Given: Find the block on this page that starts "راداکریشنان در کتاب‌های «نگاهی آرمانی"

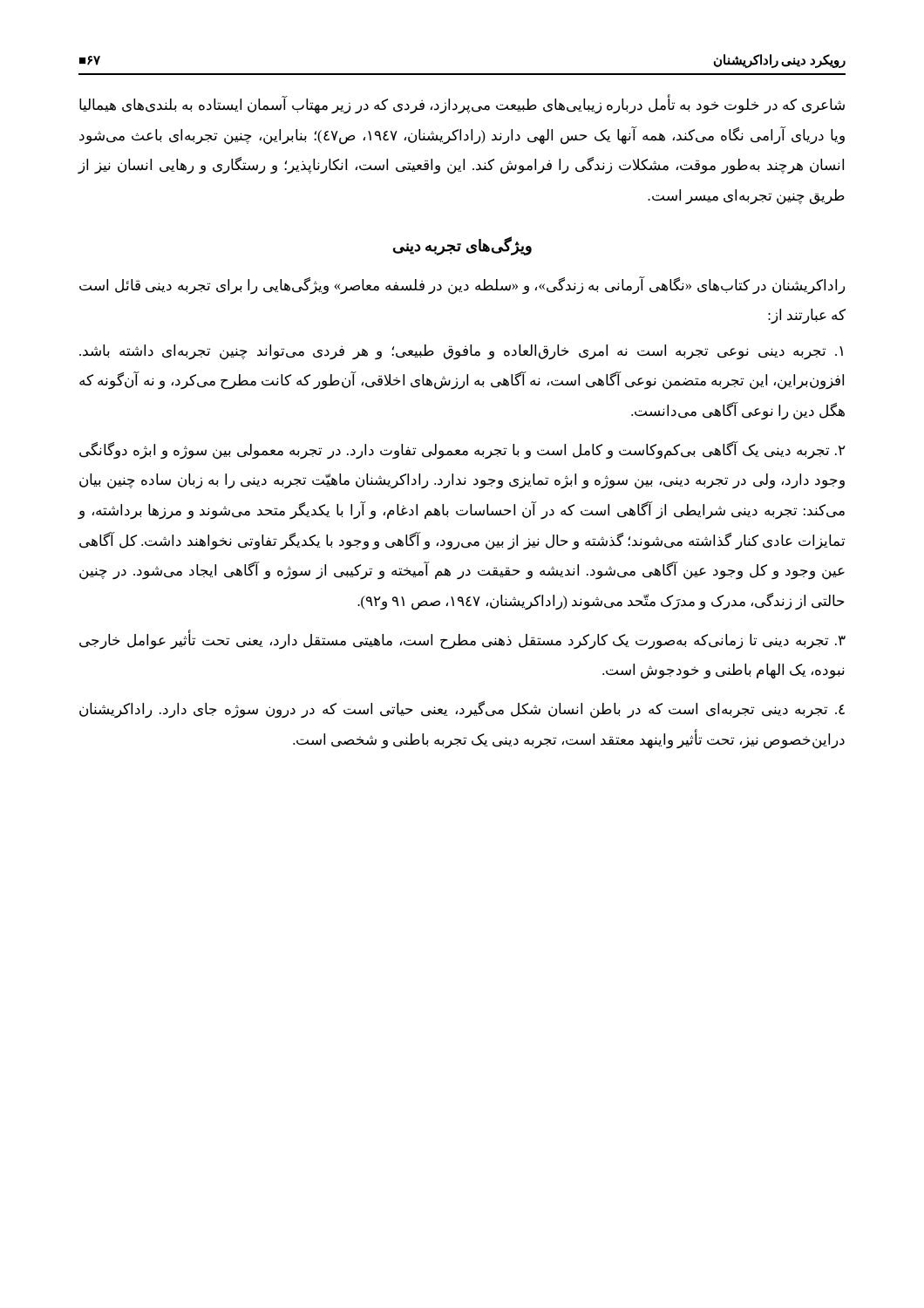Looking at the screenshot, I should click(x=462, y=300).
